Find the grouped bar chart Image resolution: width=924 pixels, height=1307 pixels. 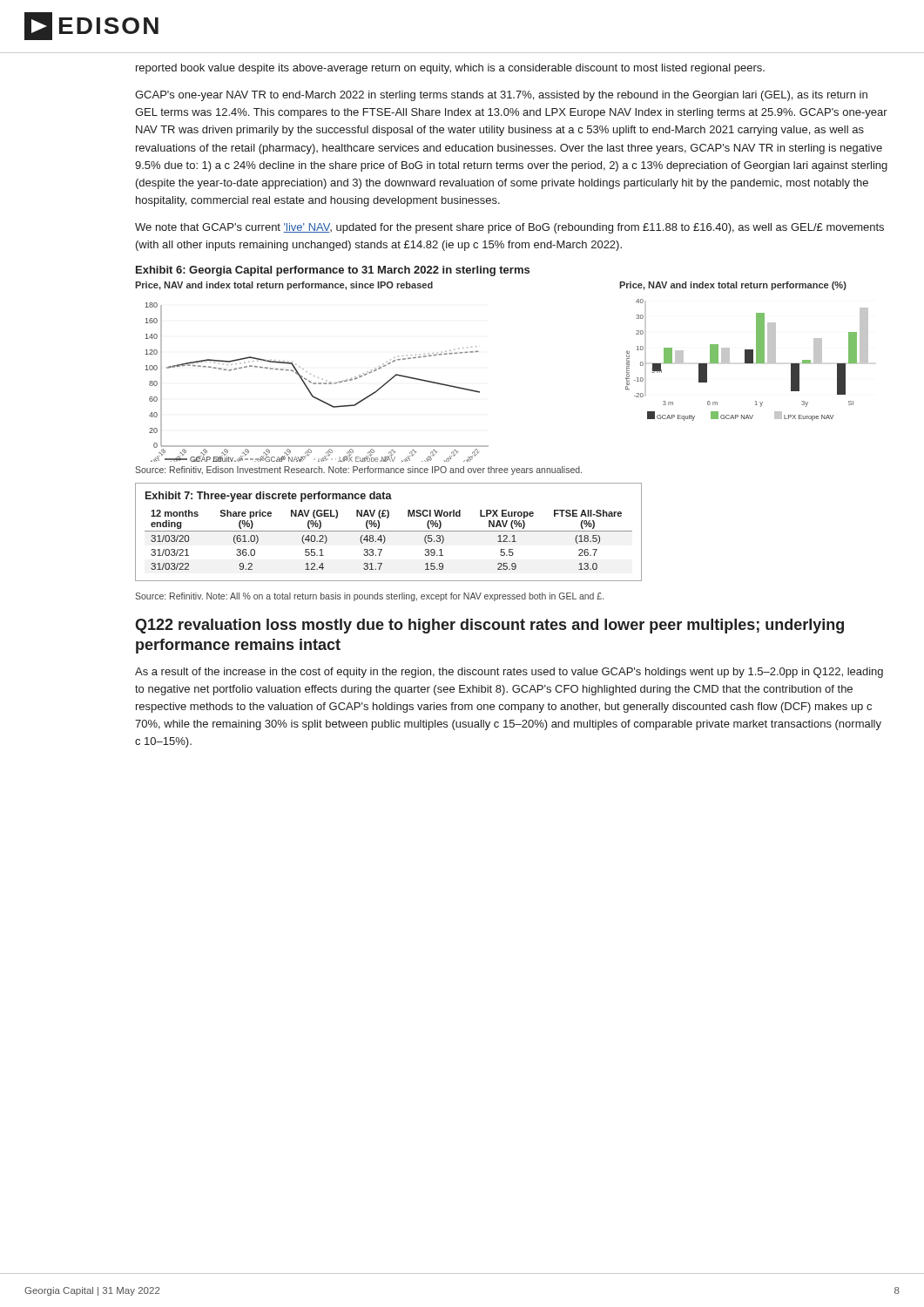tap(754, 371)
